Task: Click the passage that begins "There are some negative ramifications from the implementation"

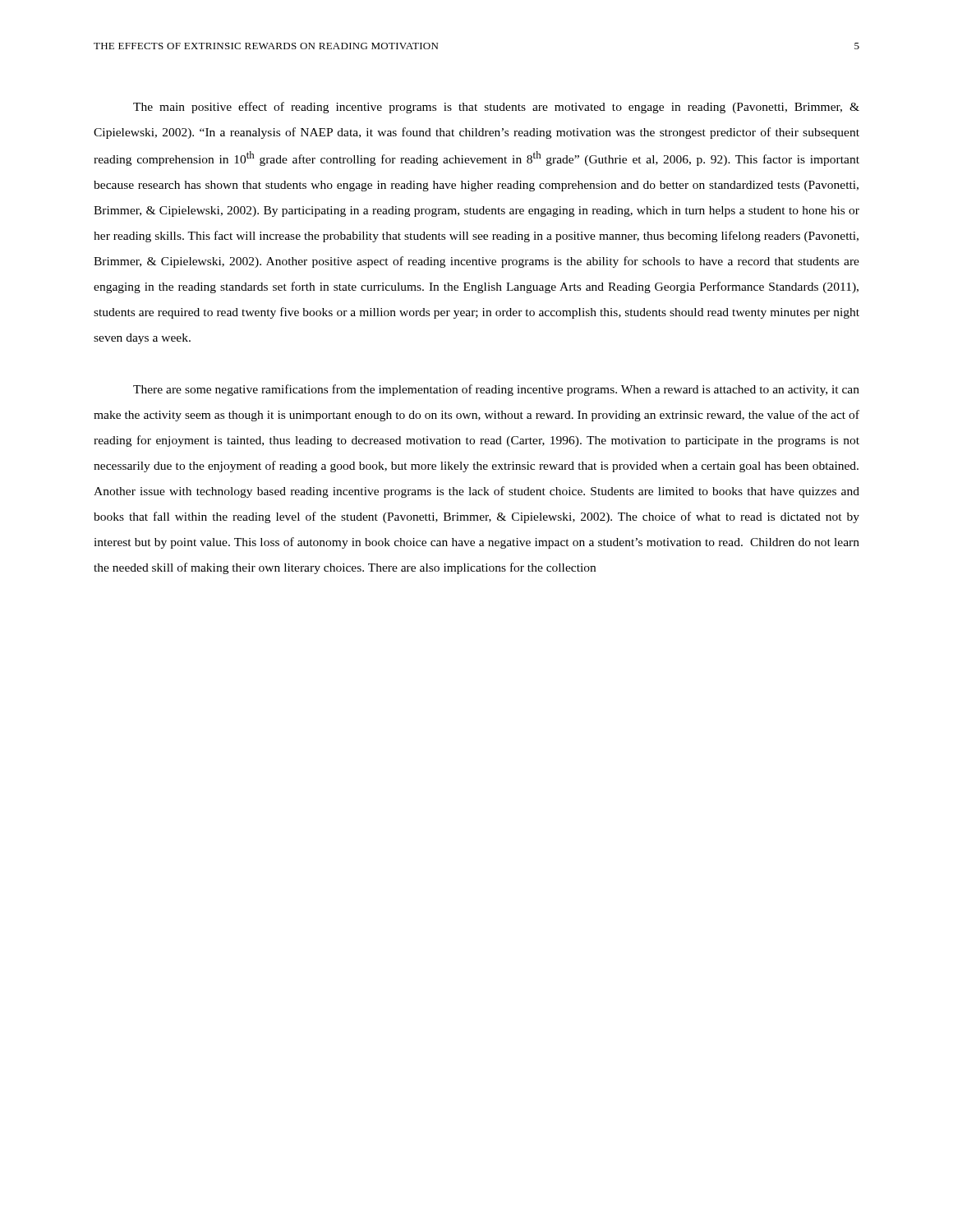Action: coord(476,478)
